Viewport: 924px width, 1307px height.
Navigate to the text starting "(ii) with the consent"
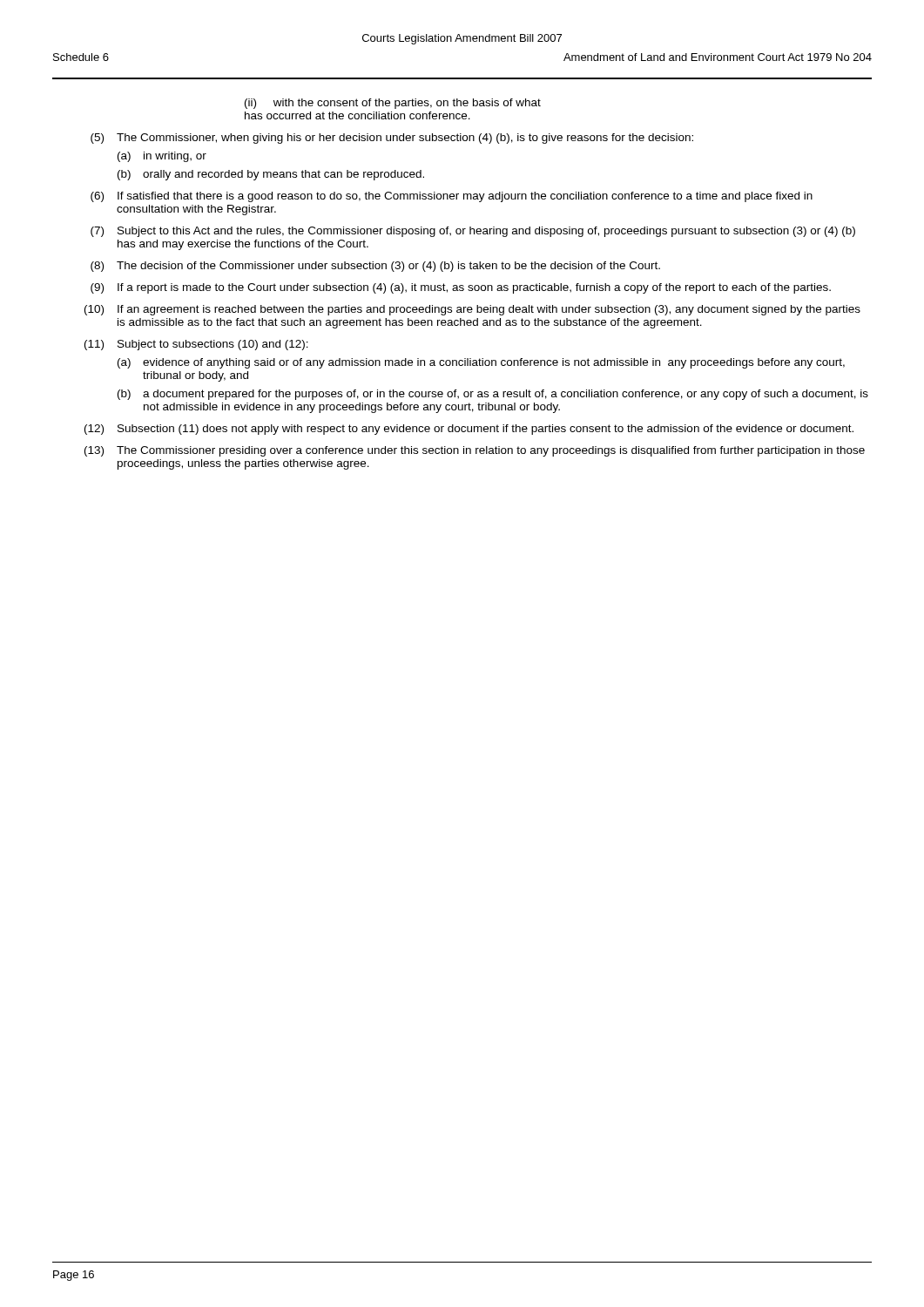[x=392, y=109]
